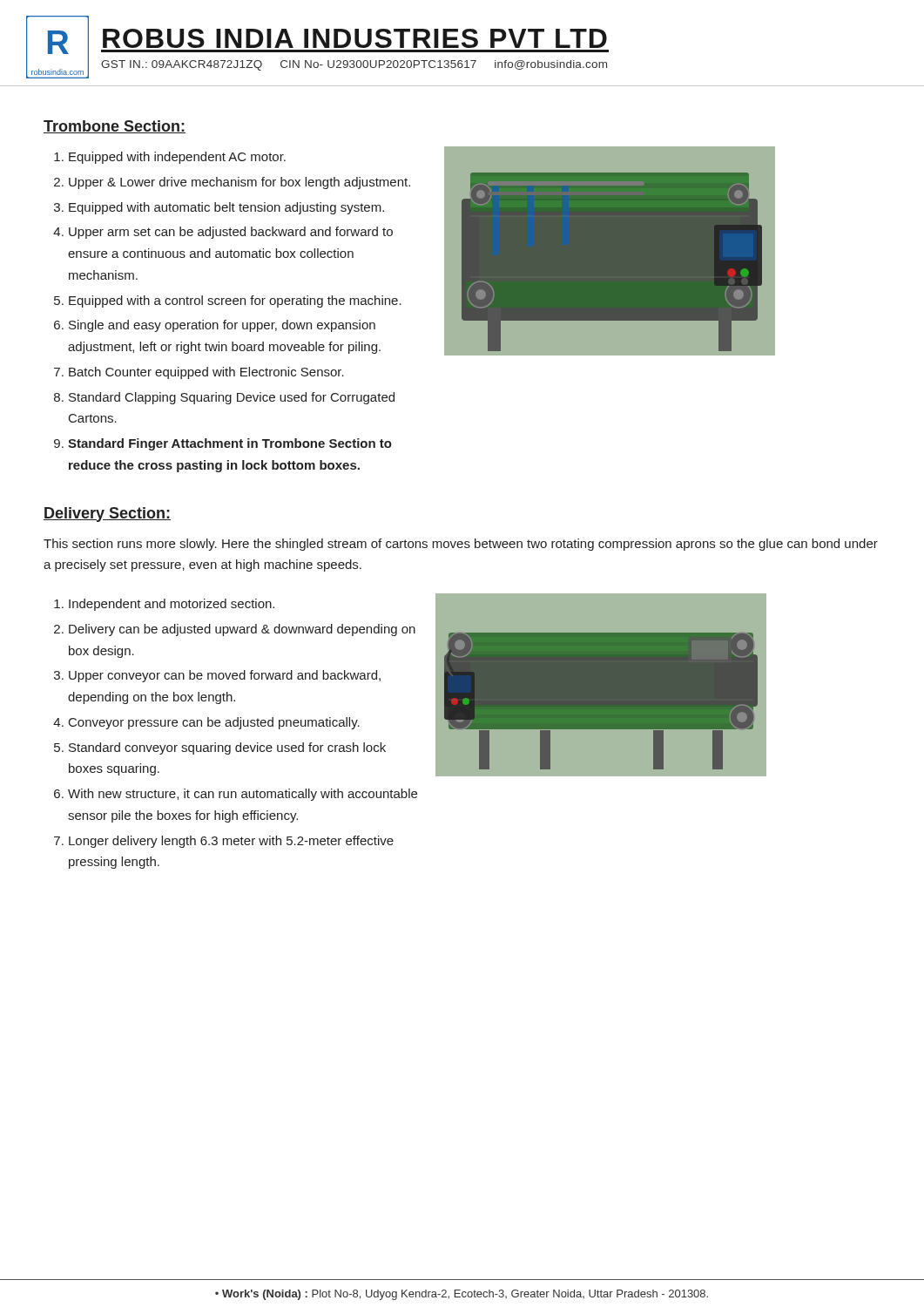This screenshot has height=1307, width=924.
Task: Select the list item that says "Longer delivery length 6.3 meter with 5.2-meter effective"
Action: pyautogui.click(x=231, y=851)
